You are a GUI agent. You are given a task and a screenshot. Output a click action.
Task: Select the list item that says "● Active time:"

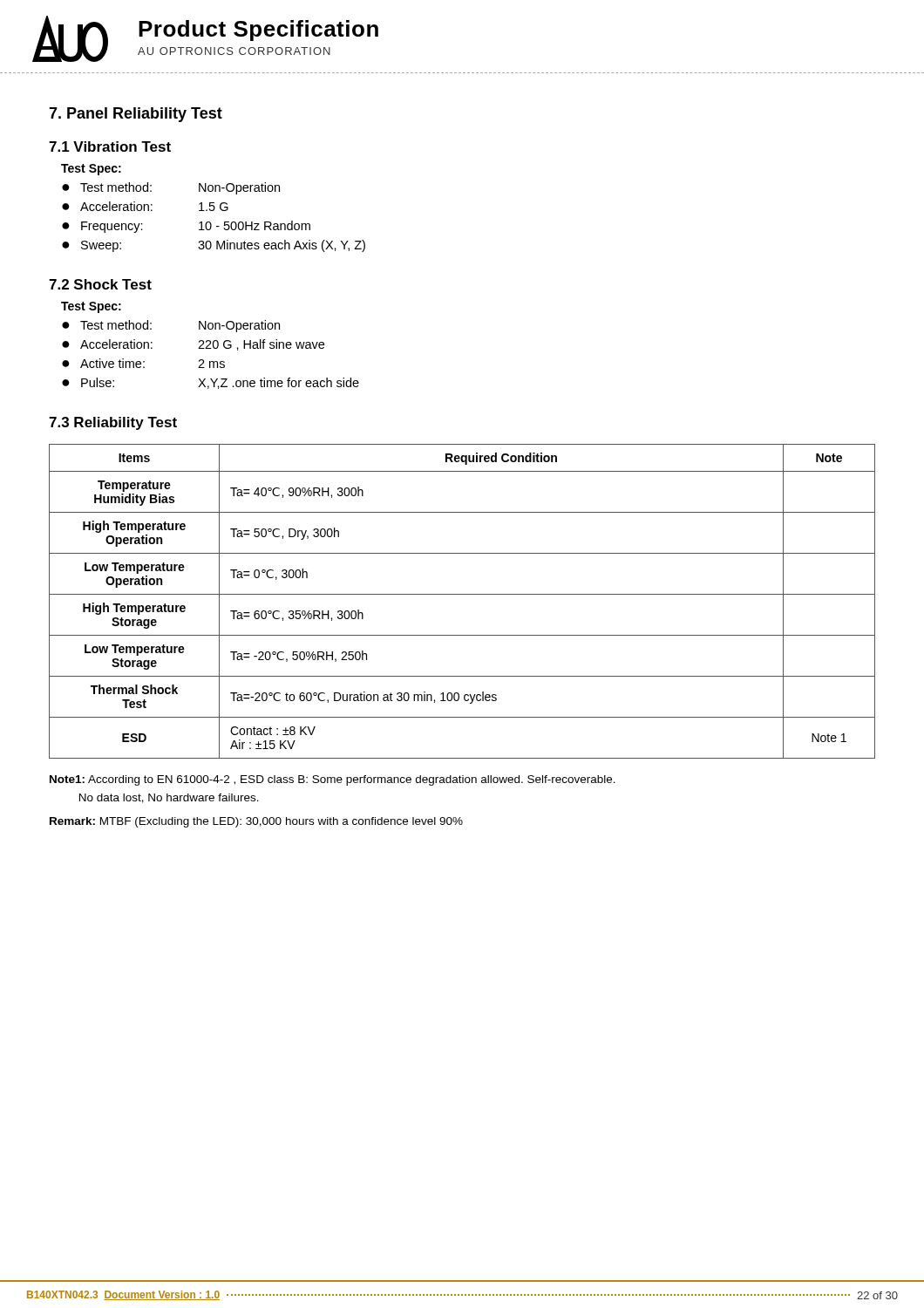point(143,363)
